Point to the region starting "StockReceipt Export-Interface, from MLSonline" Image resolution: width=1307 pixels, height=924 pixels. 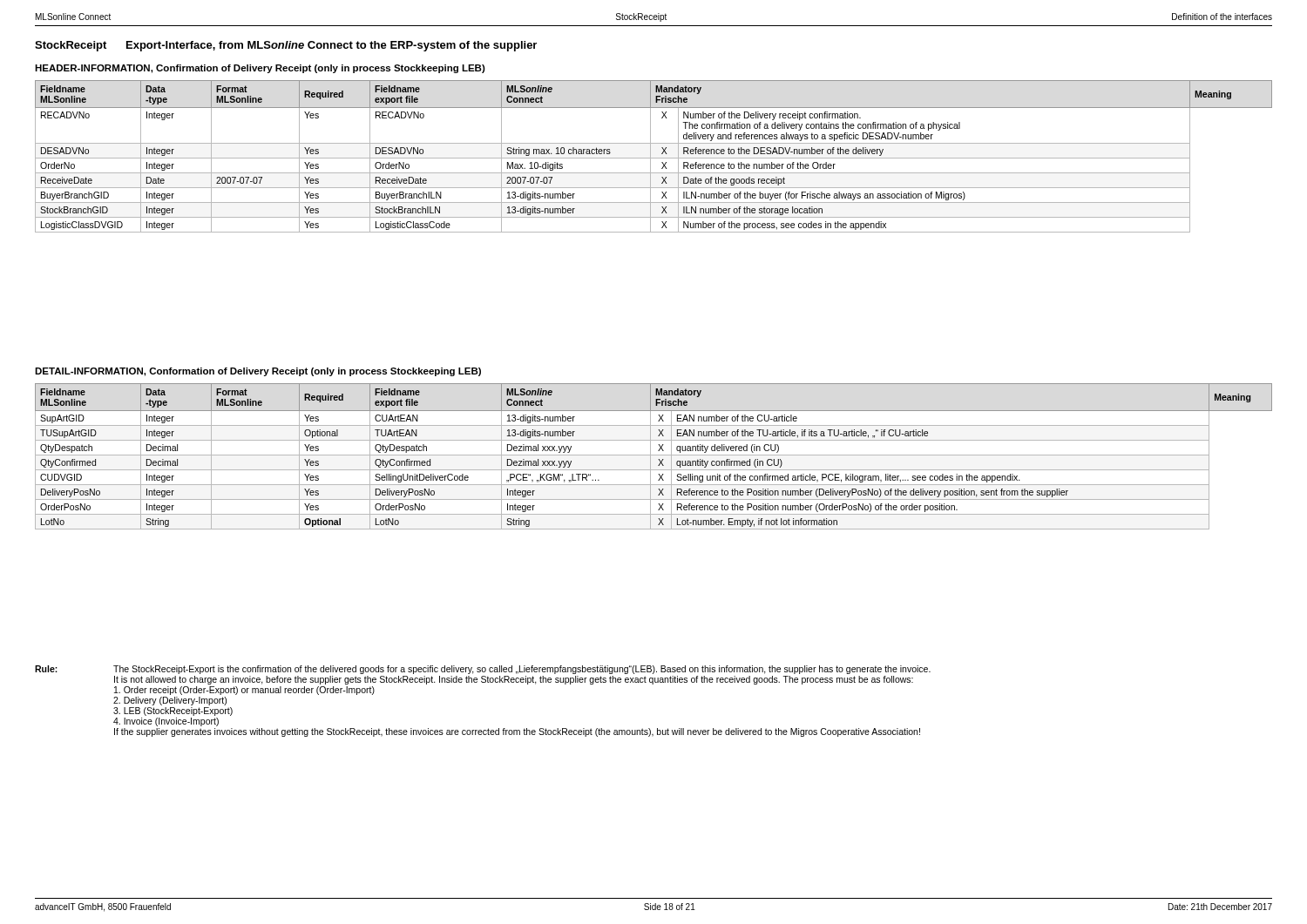tap(286, 45)
